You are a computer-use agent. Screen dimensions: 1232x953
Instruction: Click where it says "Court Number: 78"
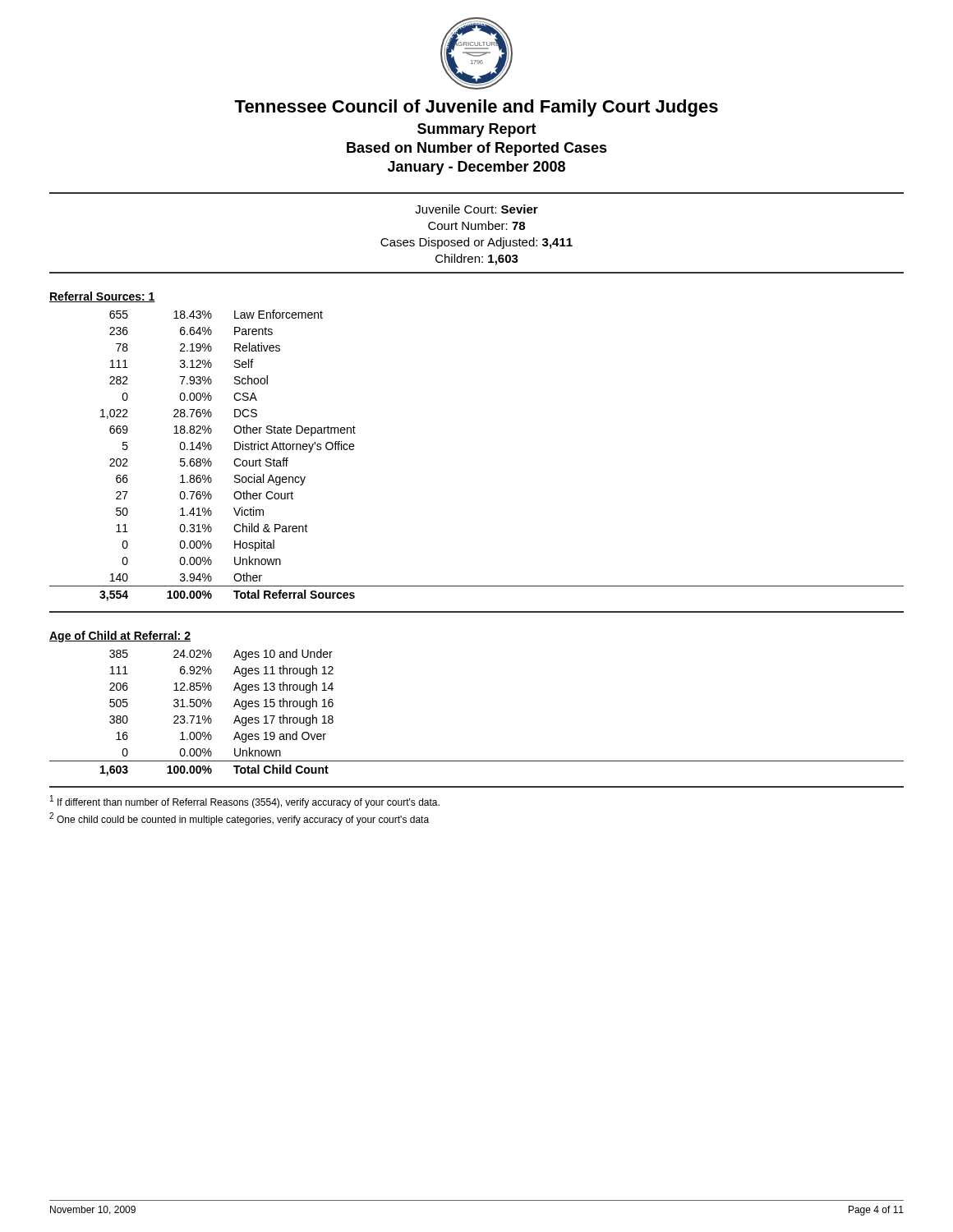click(x=476, y=225)
